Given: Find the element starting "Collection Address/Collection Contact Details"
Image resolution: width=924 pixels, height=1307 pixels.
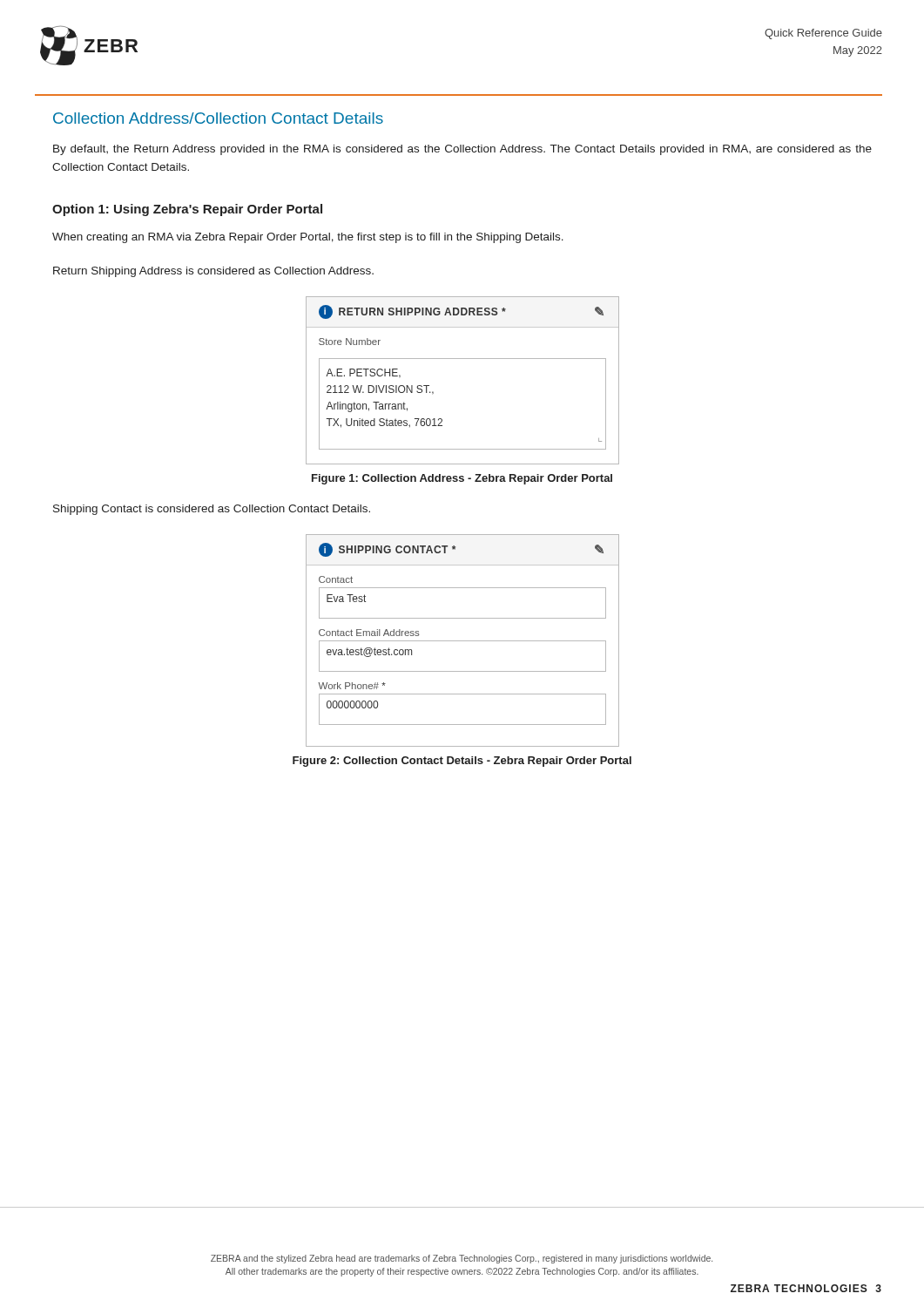Looking at the screenshot, I should click(x=218, y=118).
